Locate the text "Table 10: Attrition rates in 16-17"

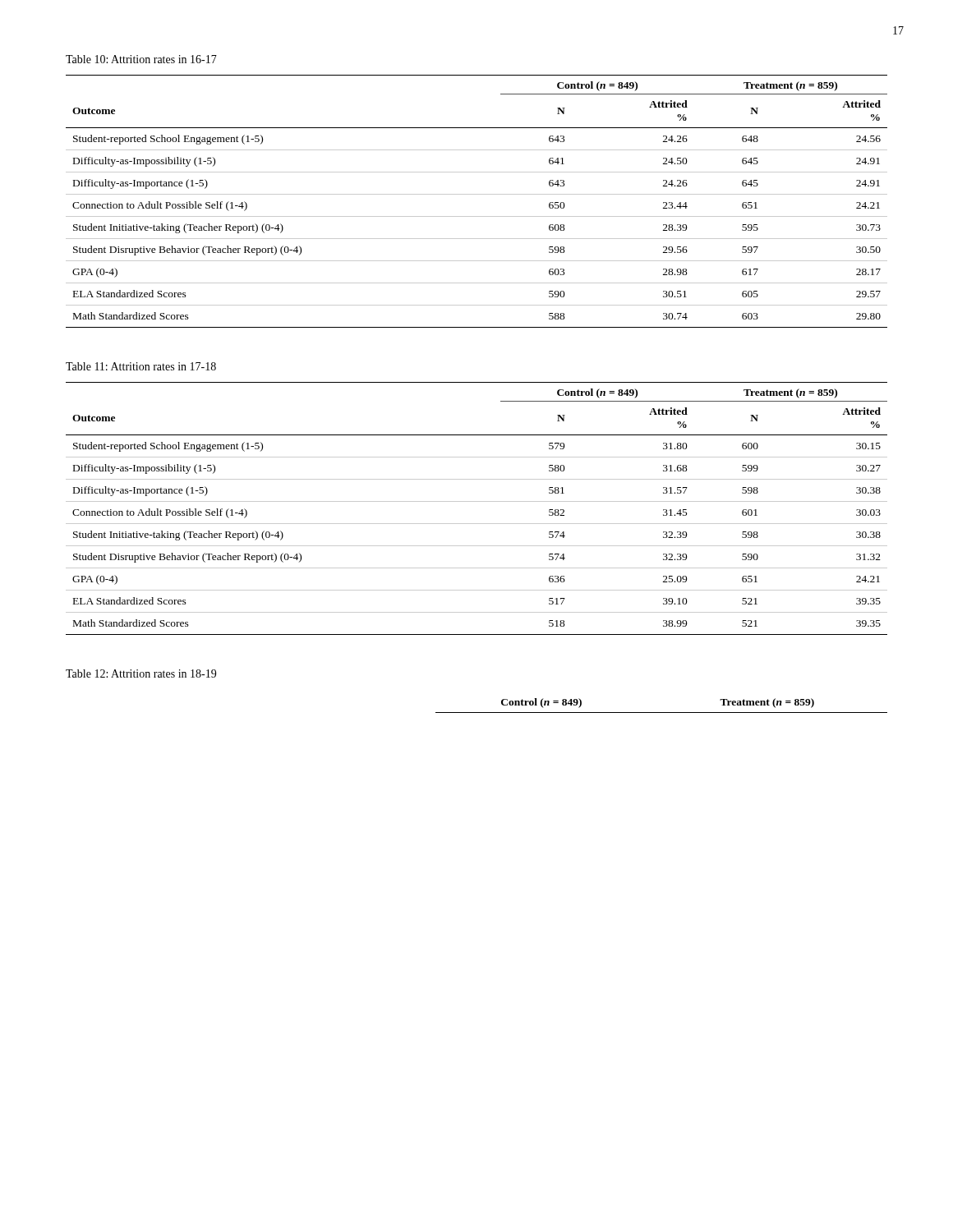(141, 60)
